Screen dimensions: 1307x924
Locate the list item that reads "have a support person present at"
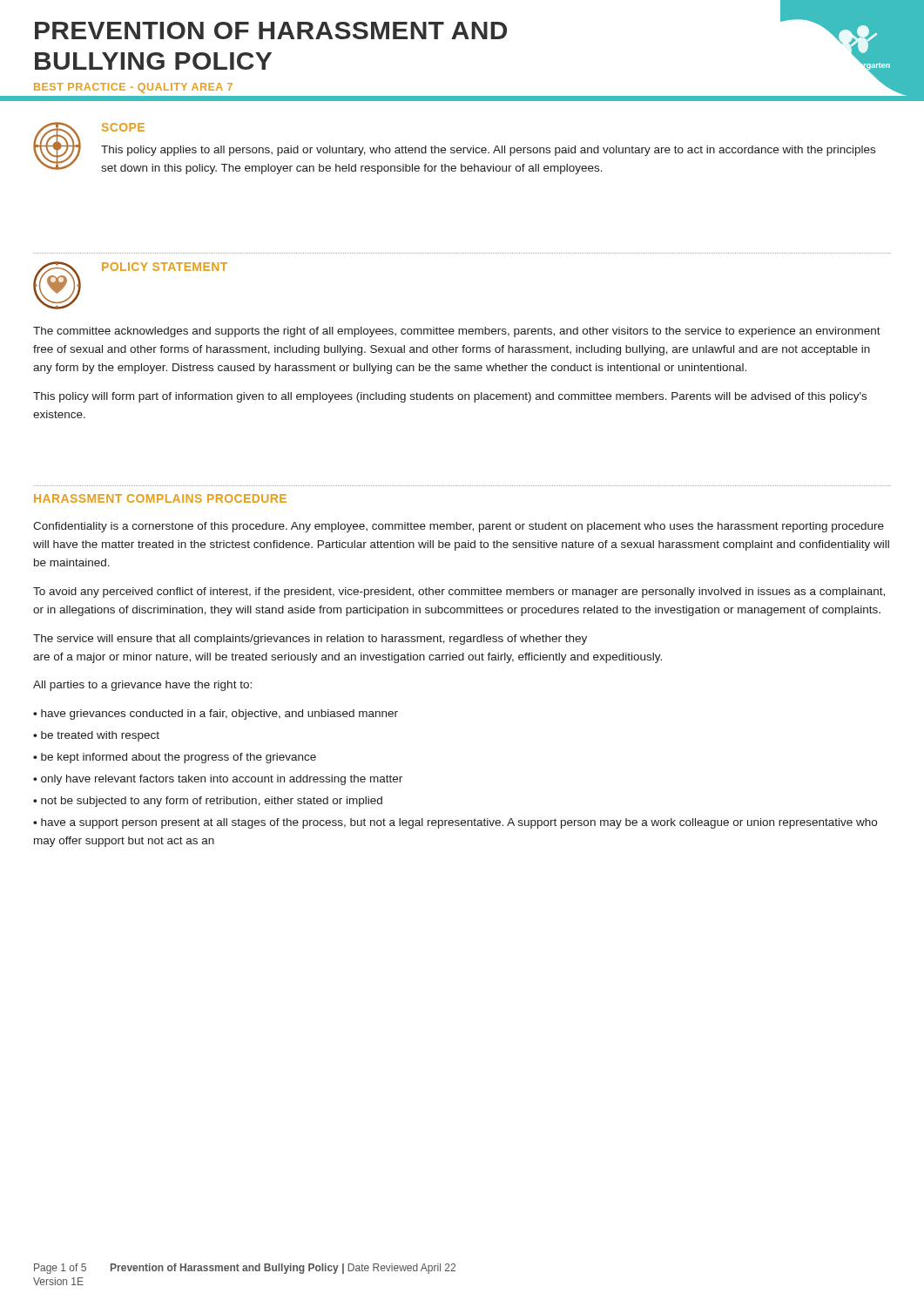click(x=455, y=831)
